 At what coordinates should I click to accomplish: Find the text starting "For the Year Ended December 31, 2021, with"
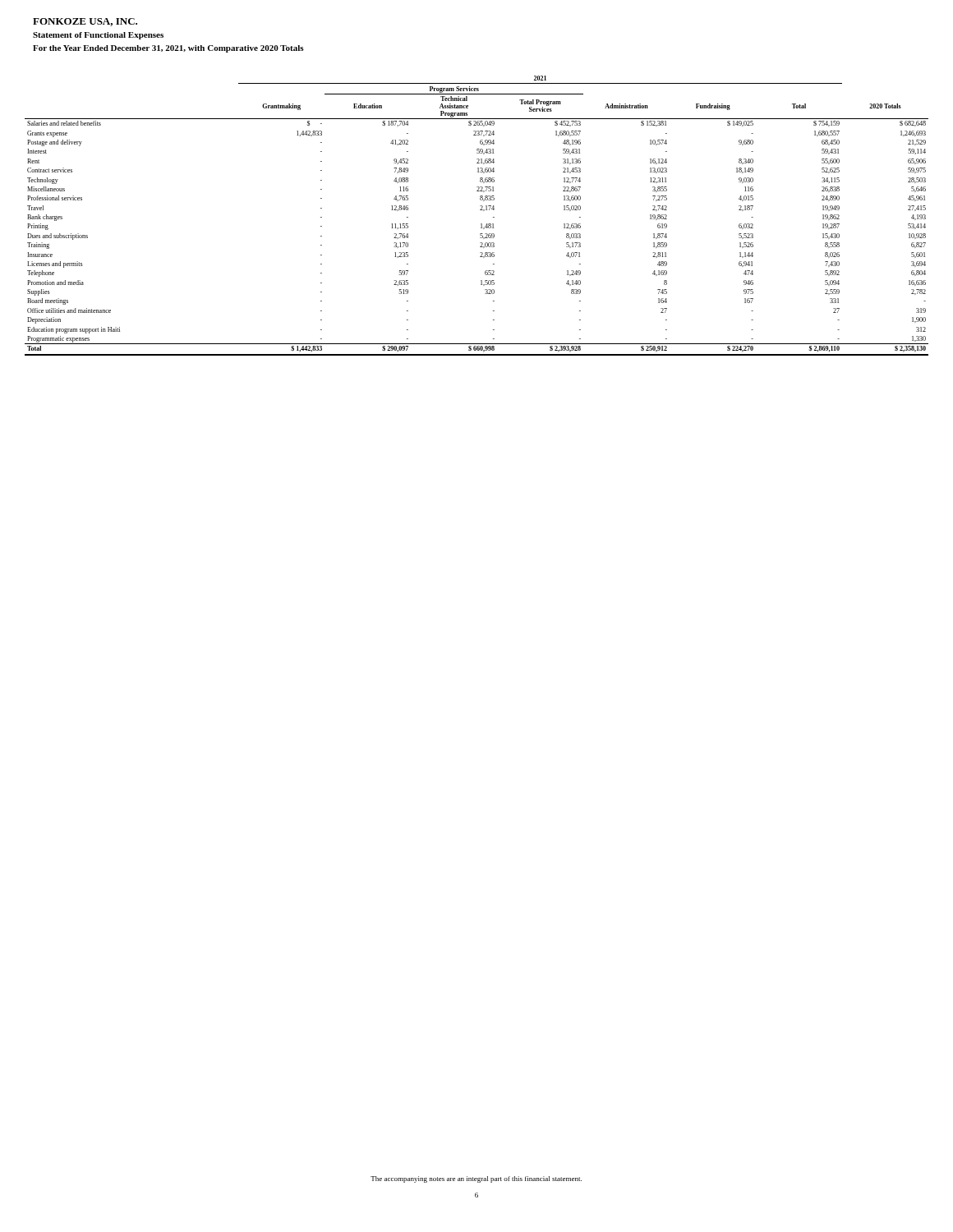(x=168, y=48)
